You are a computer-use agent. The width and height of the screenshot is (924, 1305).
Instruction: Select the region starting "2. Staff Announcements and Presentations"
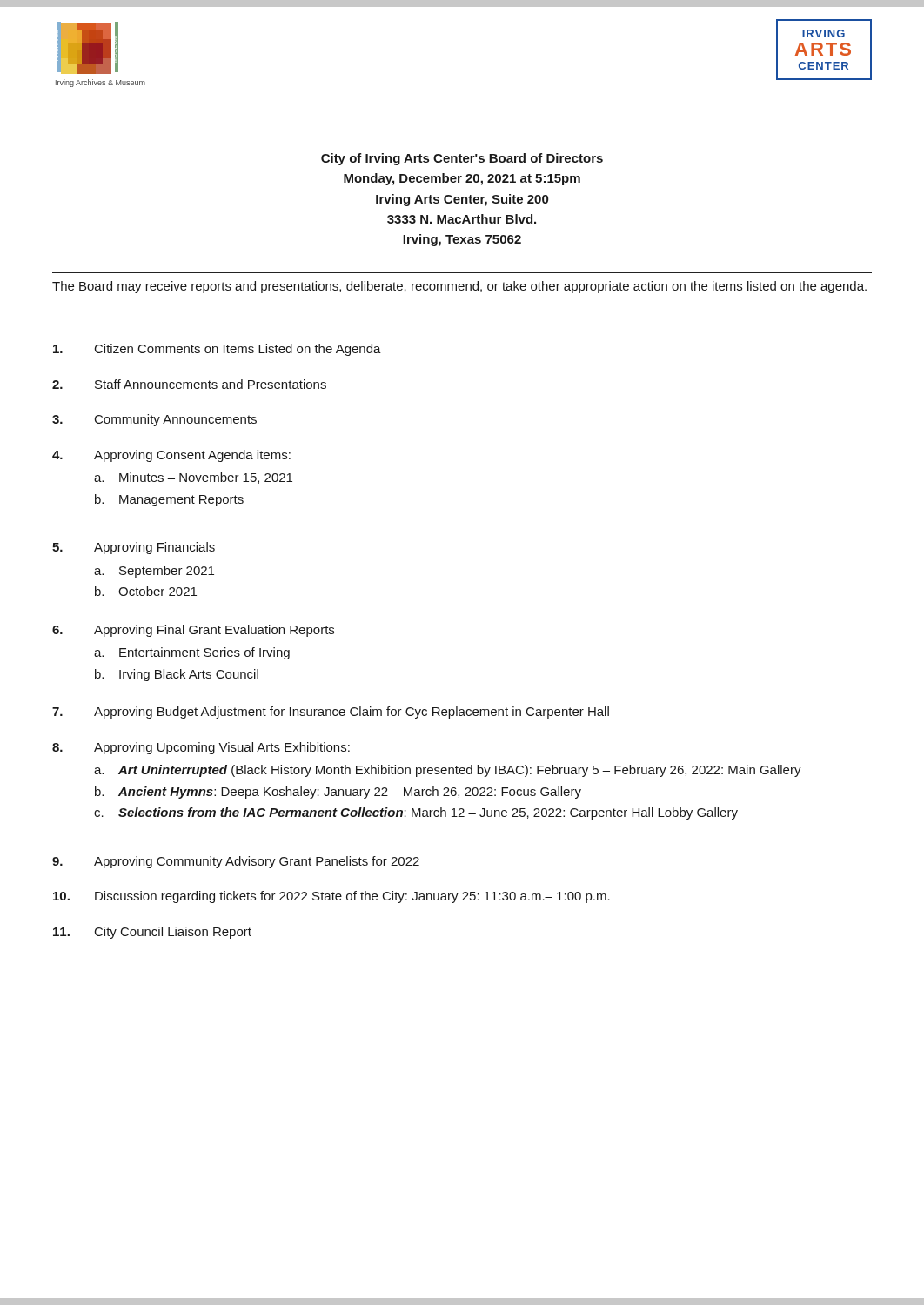point(189,384)
